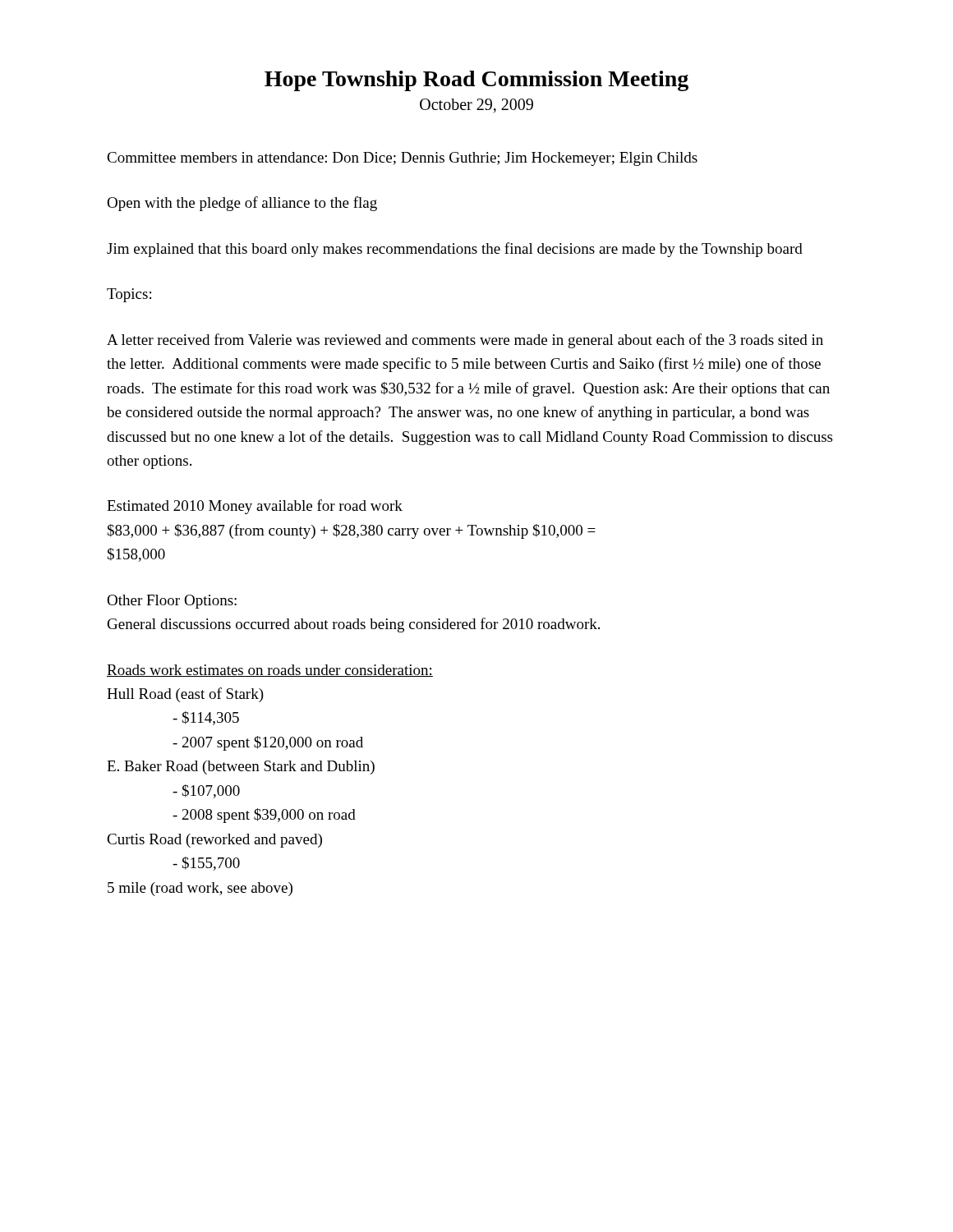Navigate to the region starting "Open with the pledge of"
This screenshot has width=953, height=1232.
click(242, 203)
